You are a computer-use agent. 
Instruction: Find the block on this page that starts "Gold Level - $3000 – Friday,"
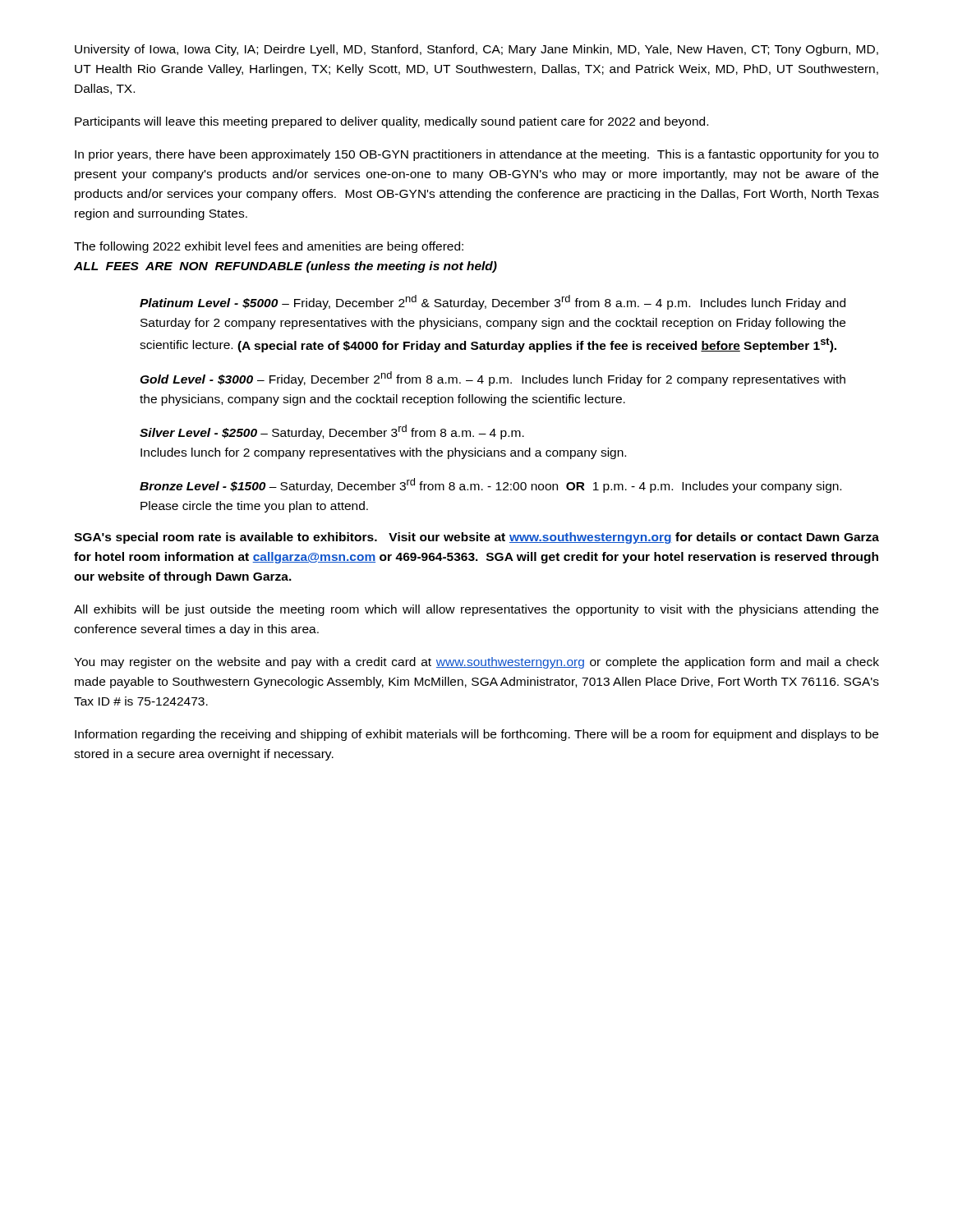click(493, 388)
